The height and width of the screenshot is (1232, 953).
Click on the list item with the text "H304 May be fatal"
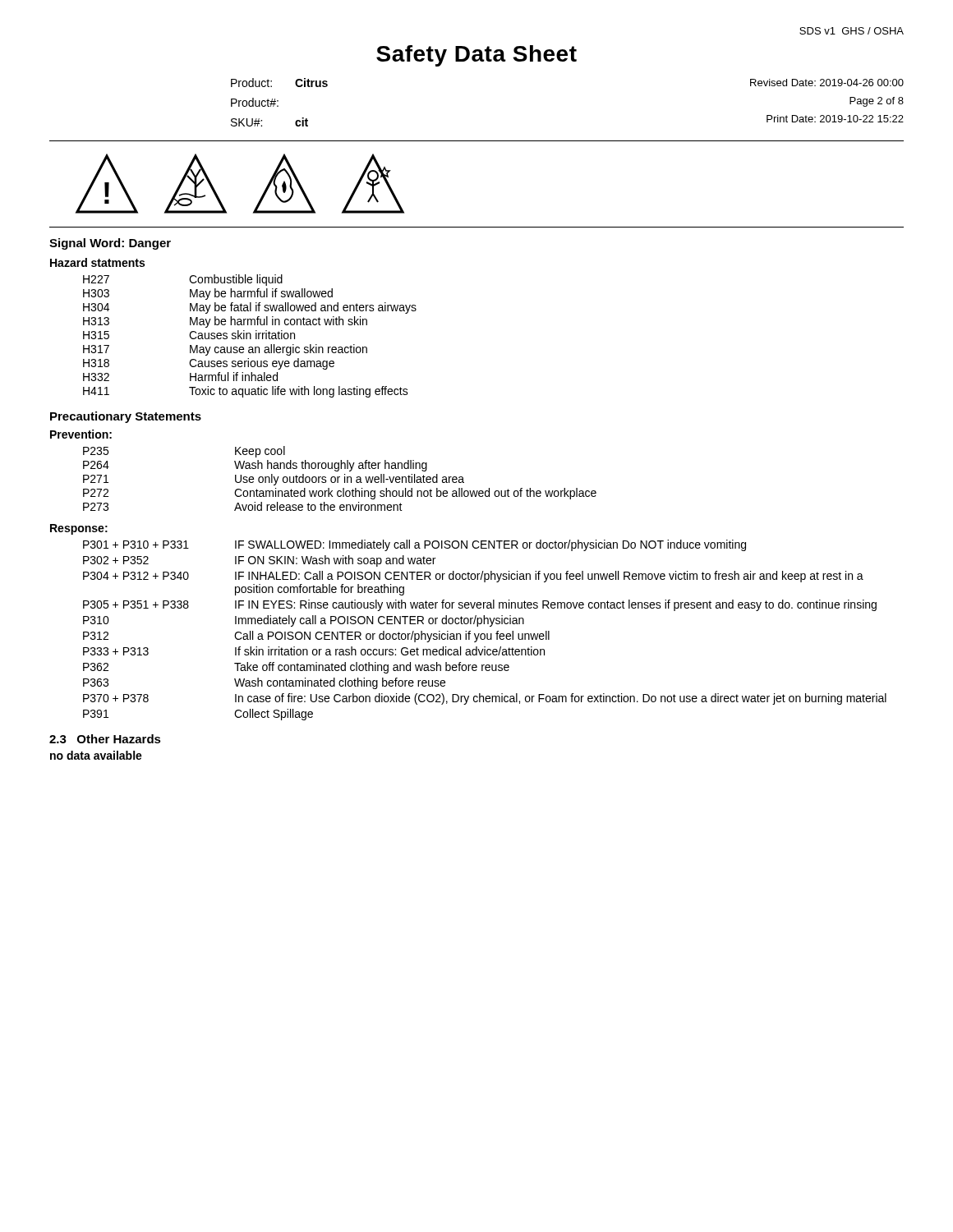pos(233,308)
